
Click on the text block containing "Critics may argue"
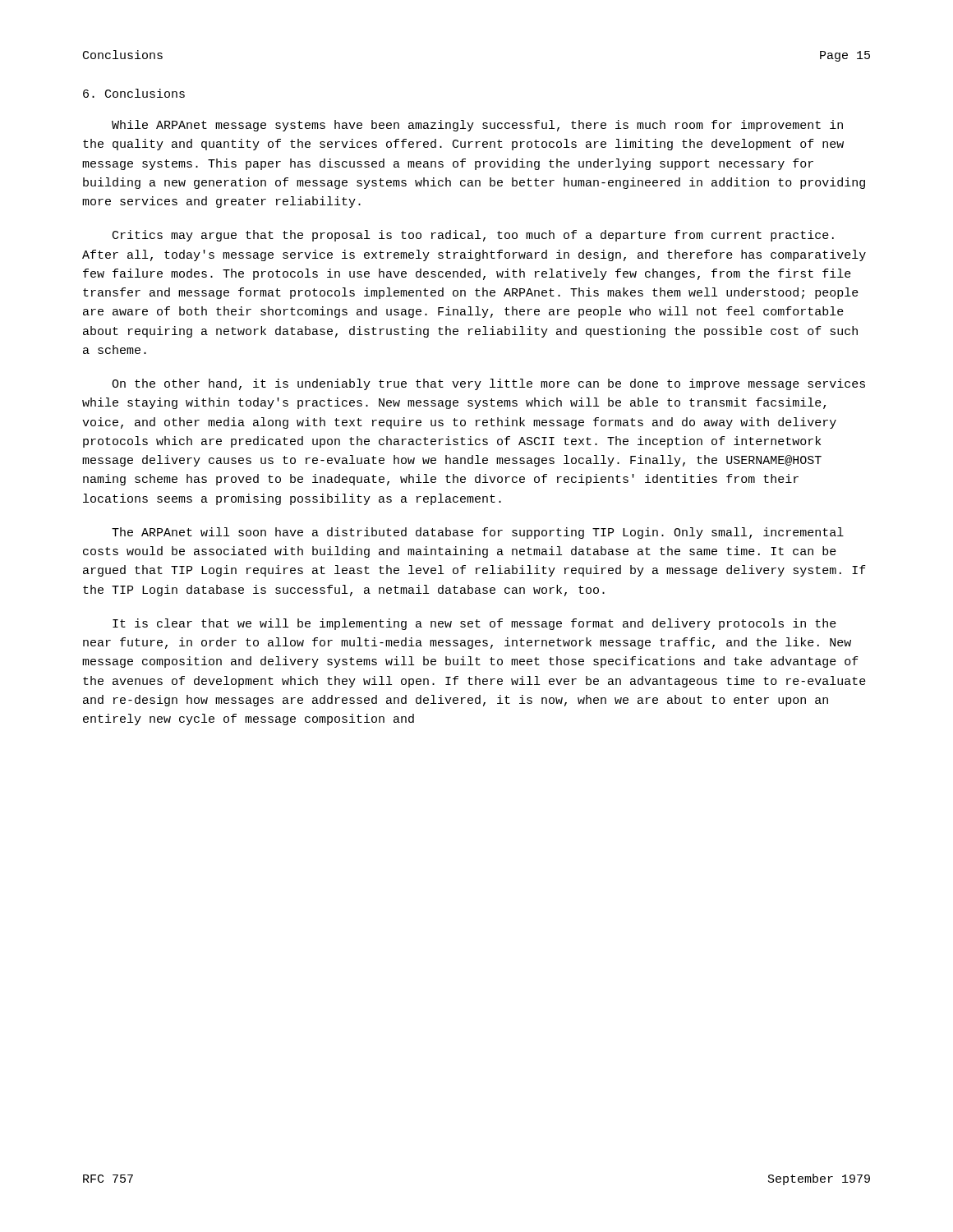coord(474,294)
